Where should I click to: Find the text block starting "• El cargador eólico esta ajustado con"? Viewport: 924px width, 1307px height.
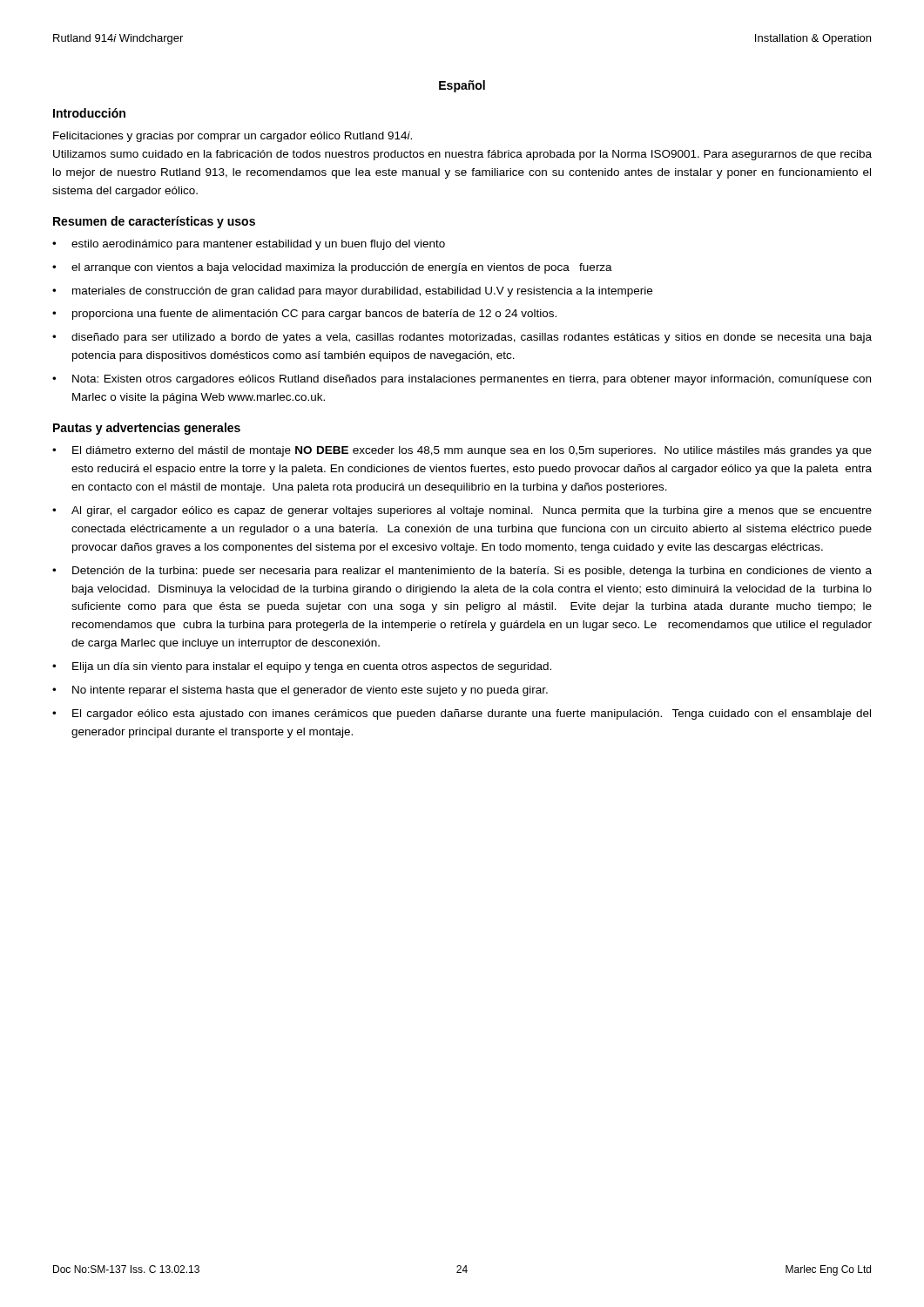pos(462,723)
